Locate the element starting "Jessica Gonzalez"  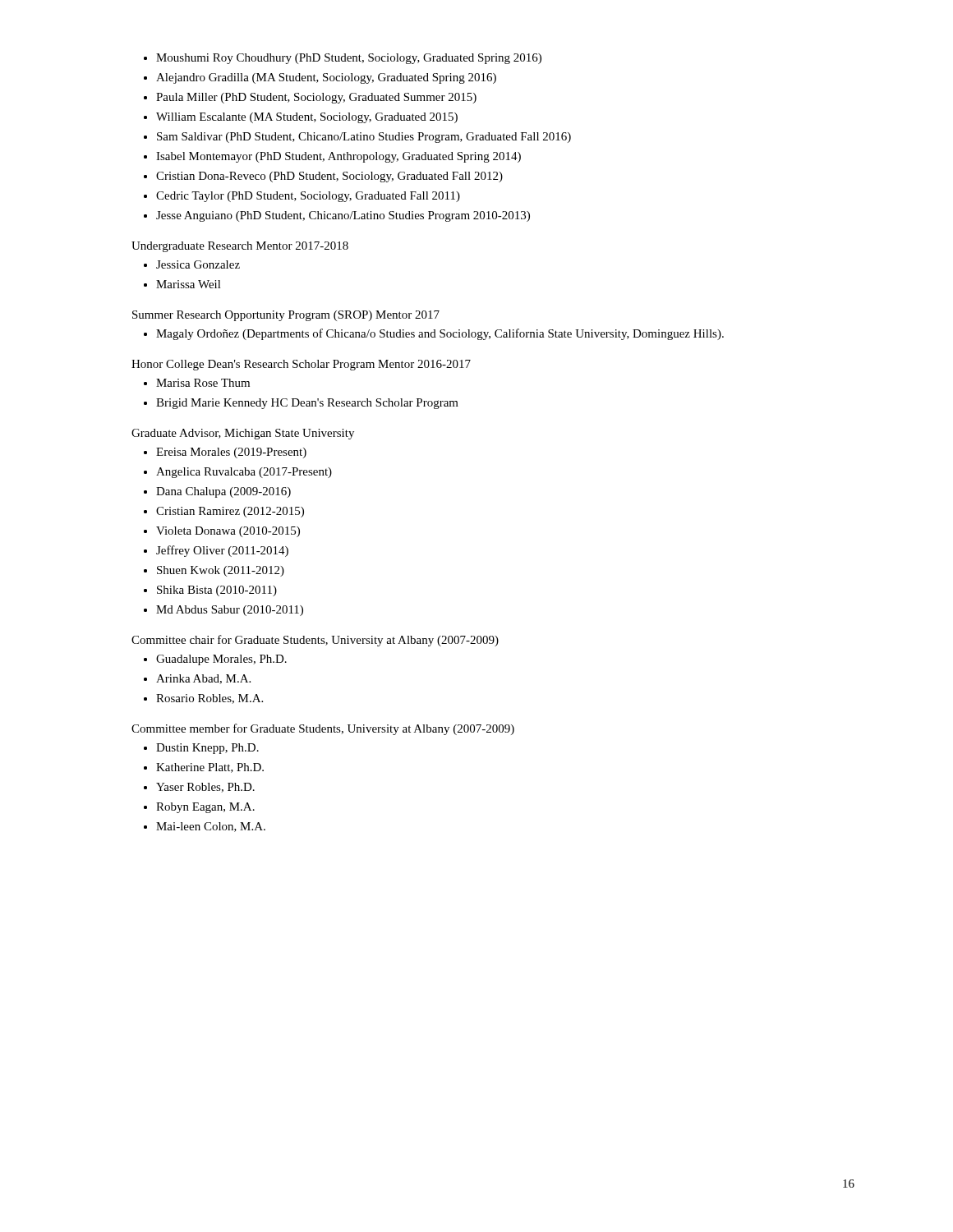(x=198, y=264)
